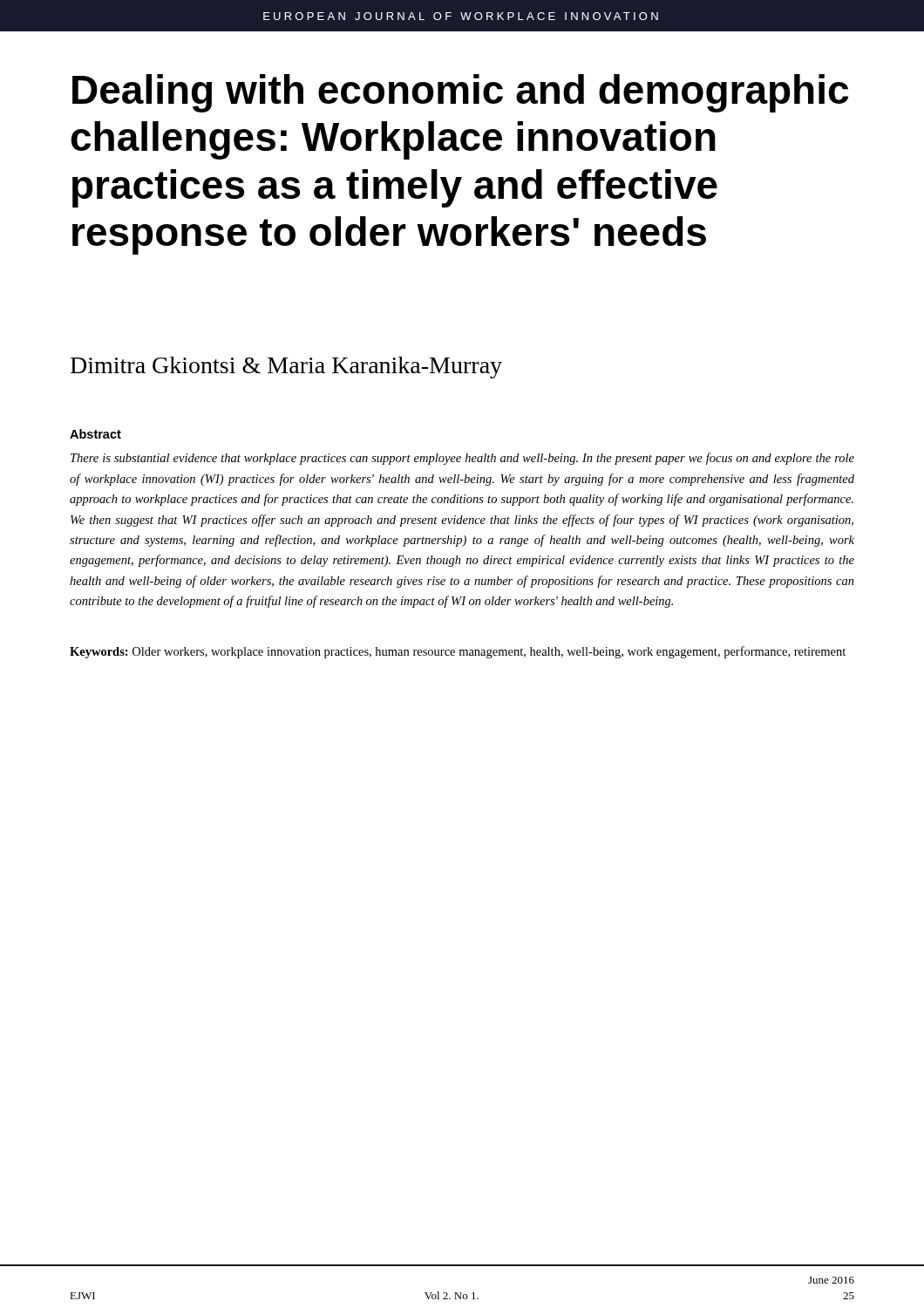Image resolution: width=924 pixels, height=1308 pixels.
Task: Locate the block of text that opens with "Keywords: Older workers, workplace"
Action: click(462, 652)
